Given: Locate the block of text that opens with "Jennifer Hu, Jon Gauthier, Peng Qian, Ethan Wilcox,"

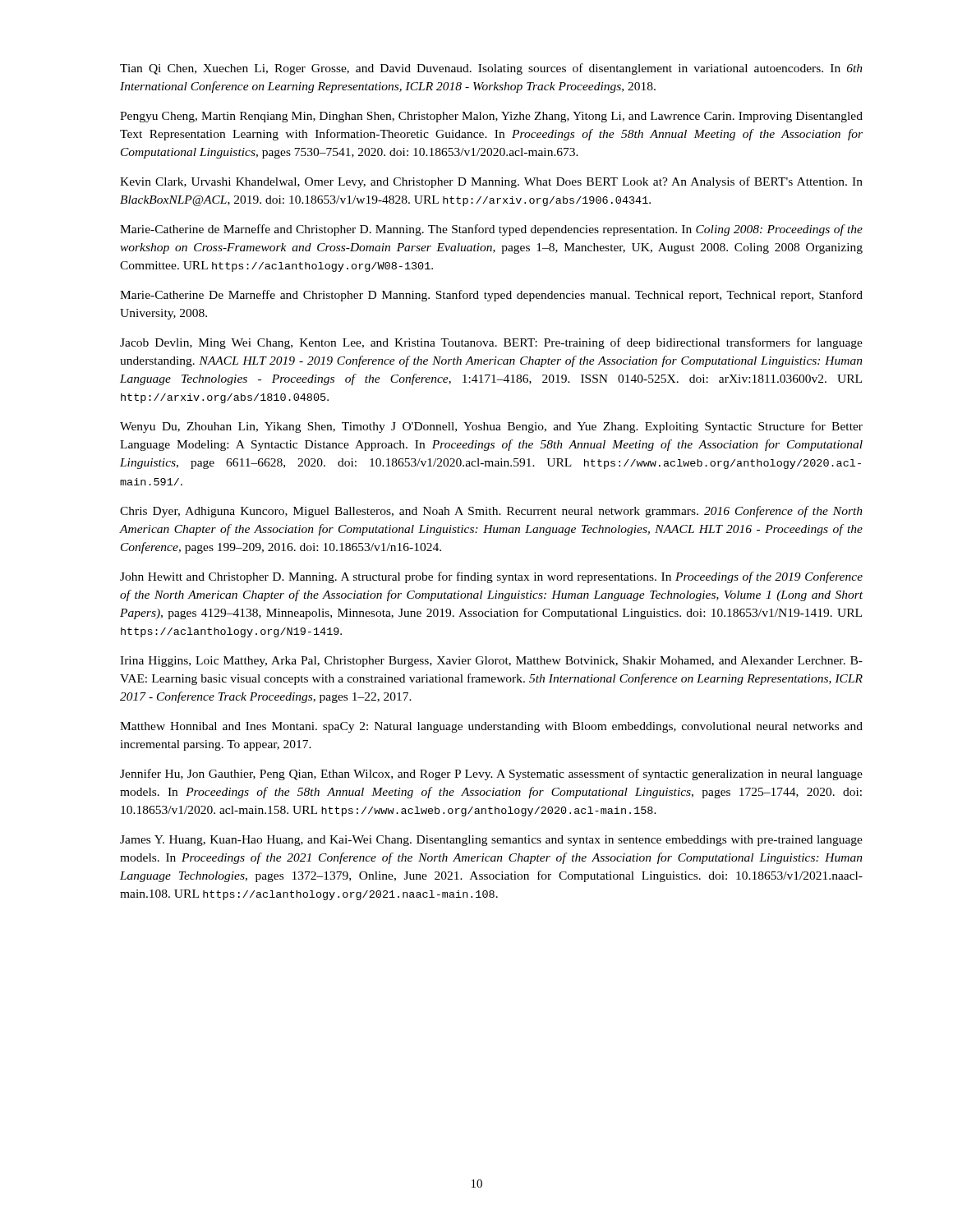Looking at the screenshot, I should tap(476, 792).
